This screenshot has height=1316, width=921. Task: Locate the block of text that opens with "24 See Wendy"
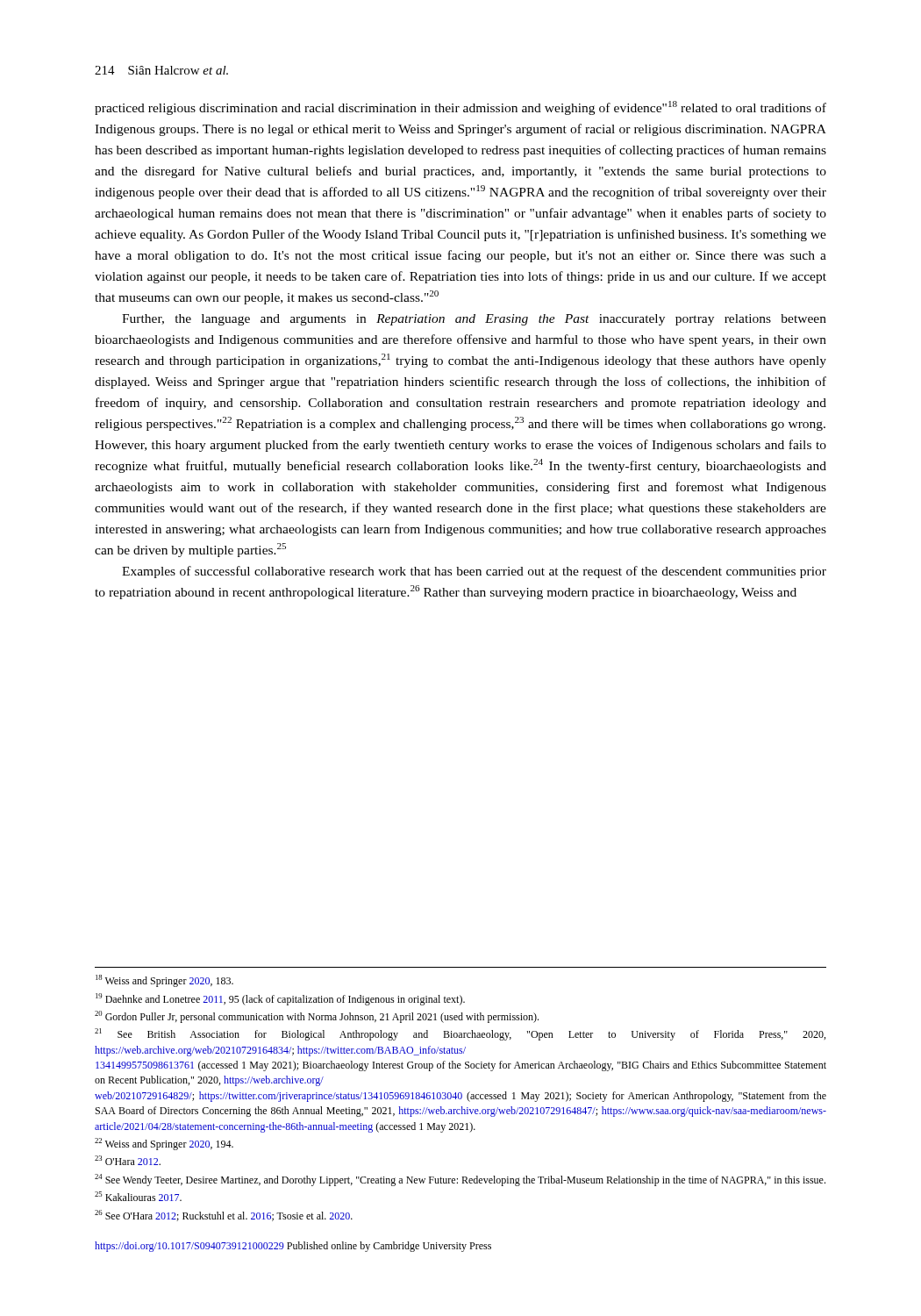click(460, 1179)
